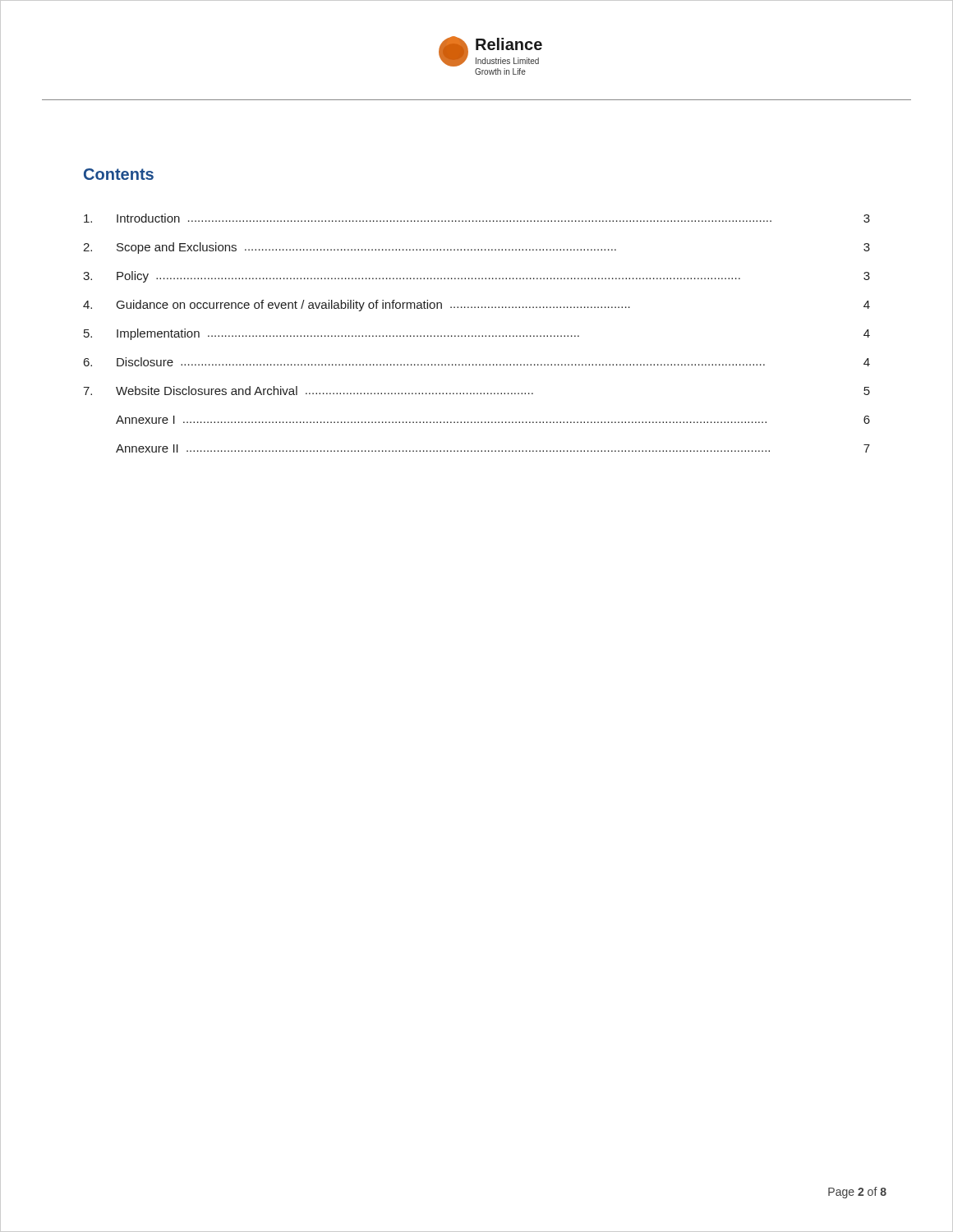Where is the passage that starts "4. Guidance on occurrence of event / availability"?
953x1232 pixels.
[476, 304]
